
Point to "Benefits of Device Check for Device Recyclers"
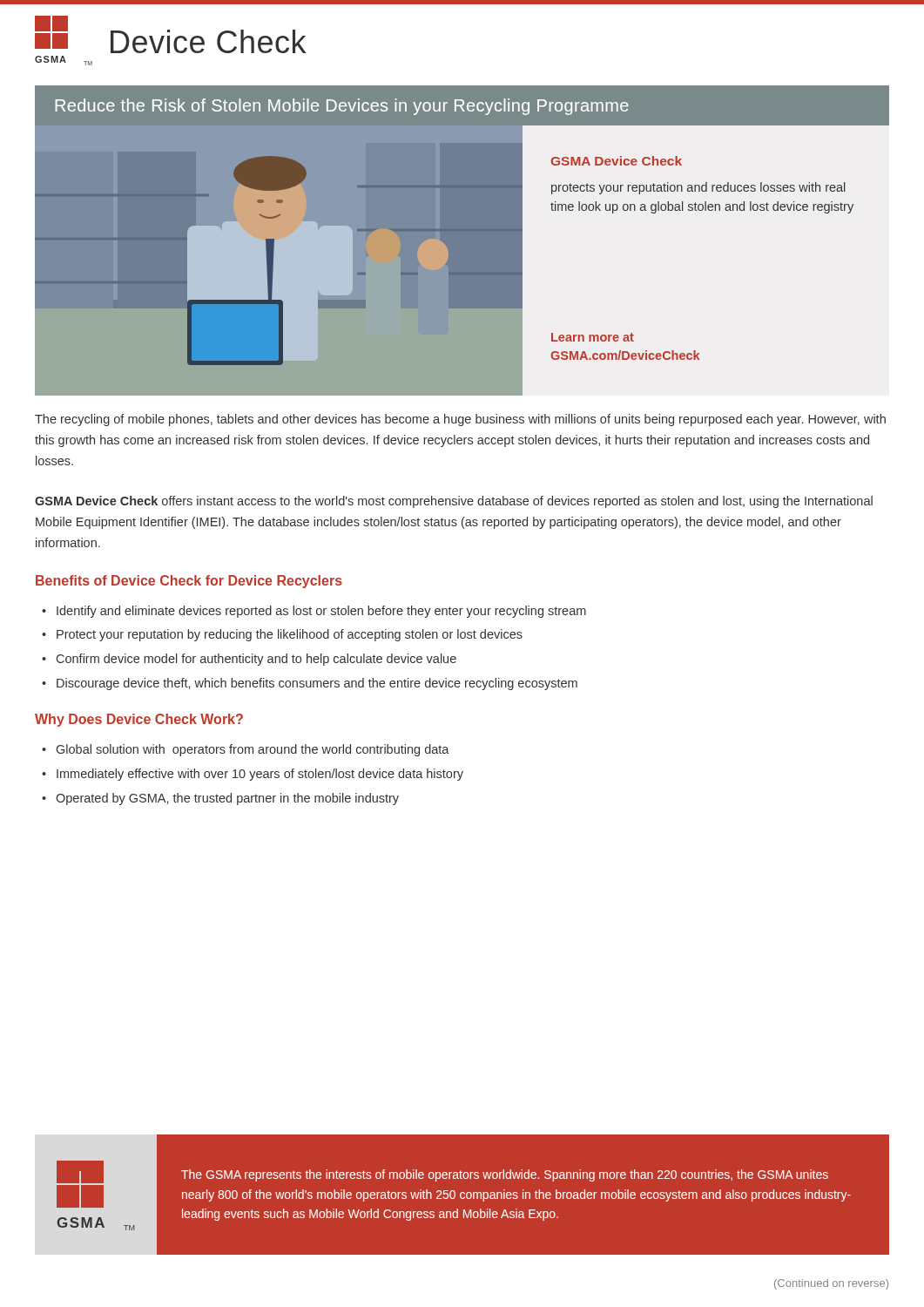point(189,580)
